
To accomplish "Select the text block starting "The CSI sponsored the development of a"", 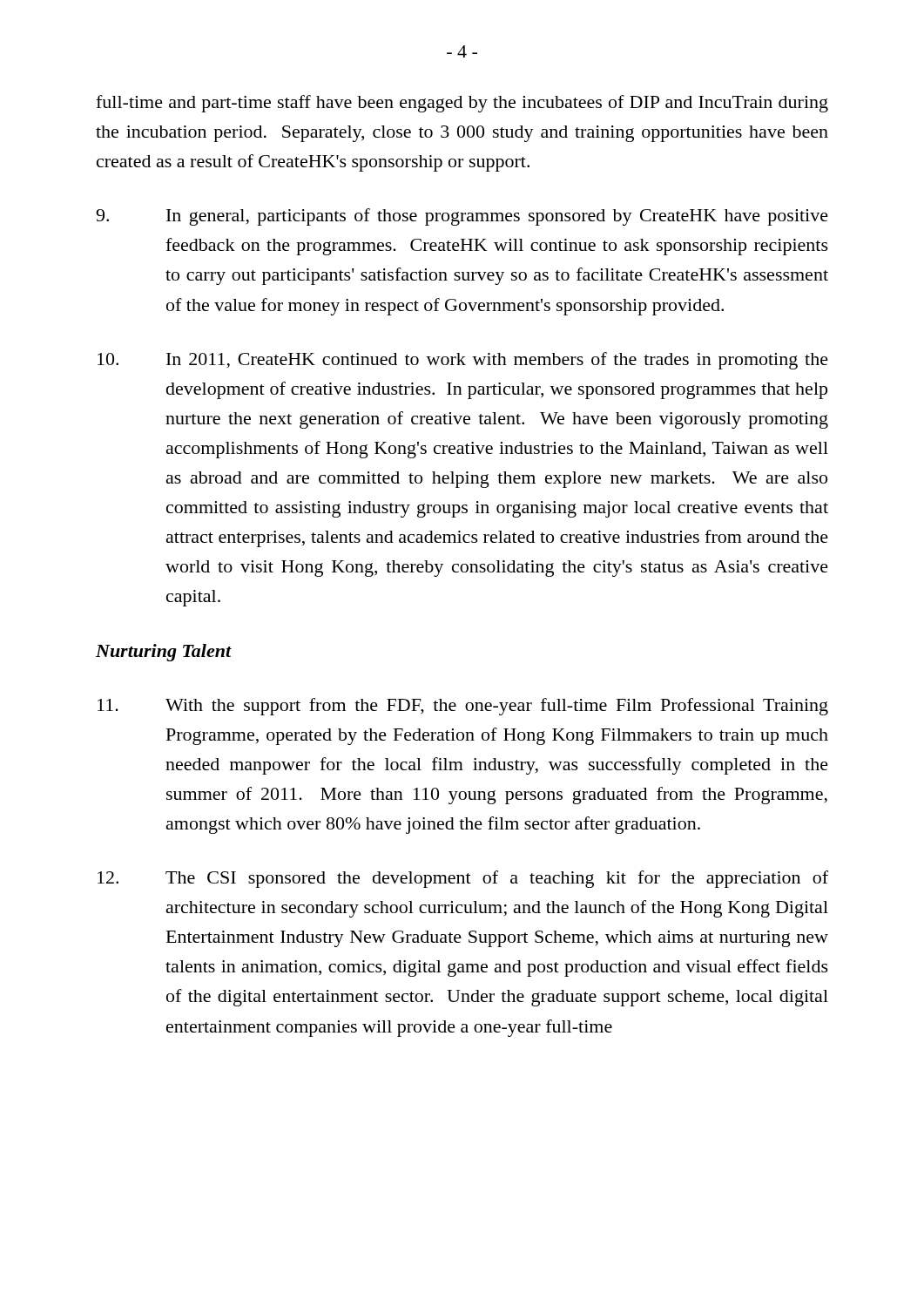I will pos(462,952).
